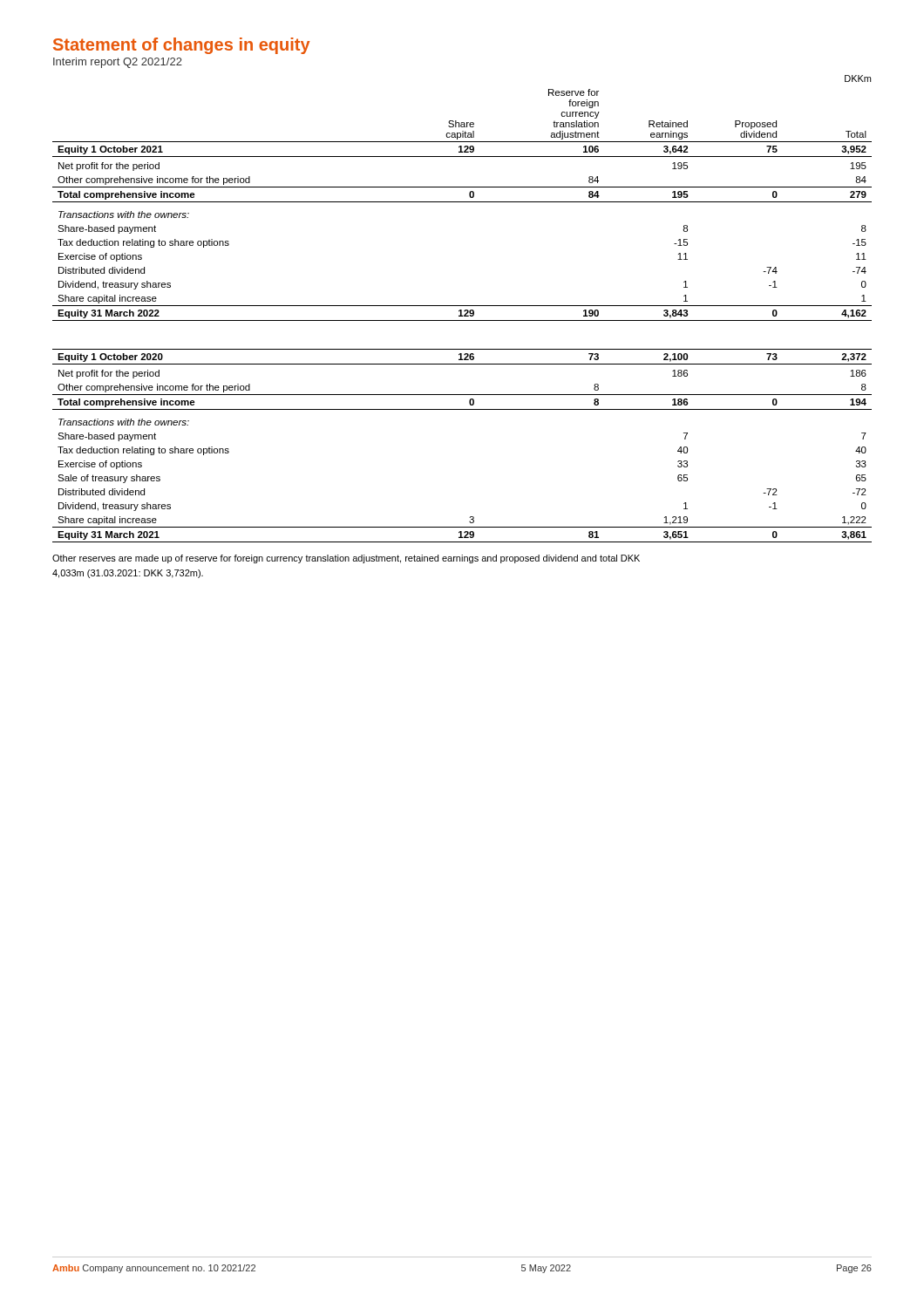Point to the text starting "Other reserves are made"
The width and height of the screenshot is (924, 1308).
coord(462,565)
